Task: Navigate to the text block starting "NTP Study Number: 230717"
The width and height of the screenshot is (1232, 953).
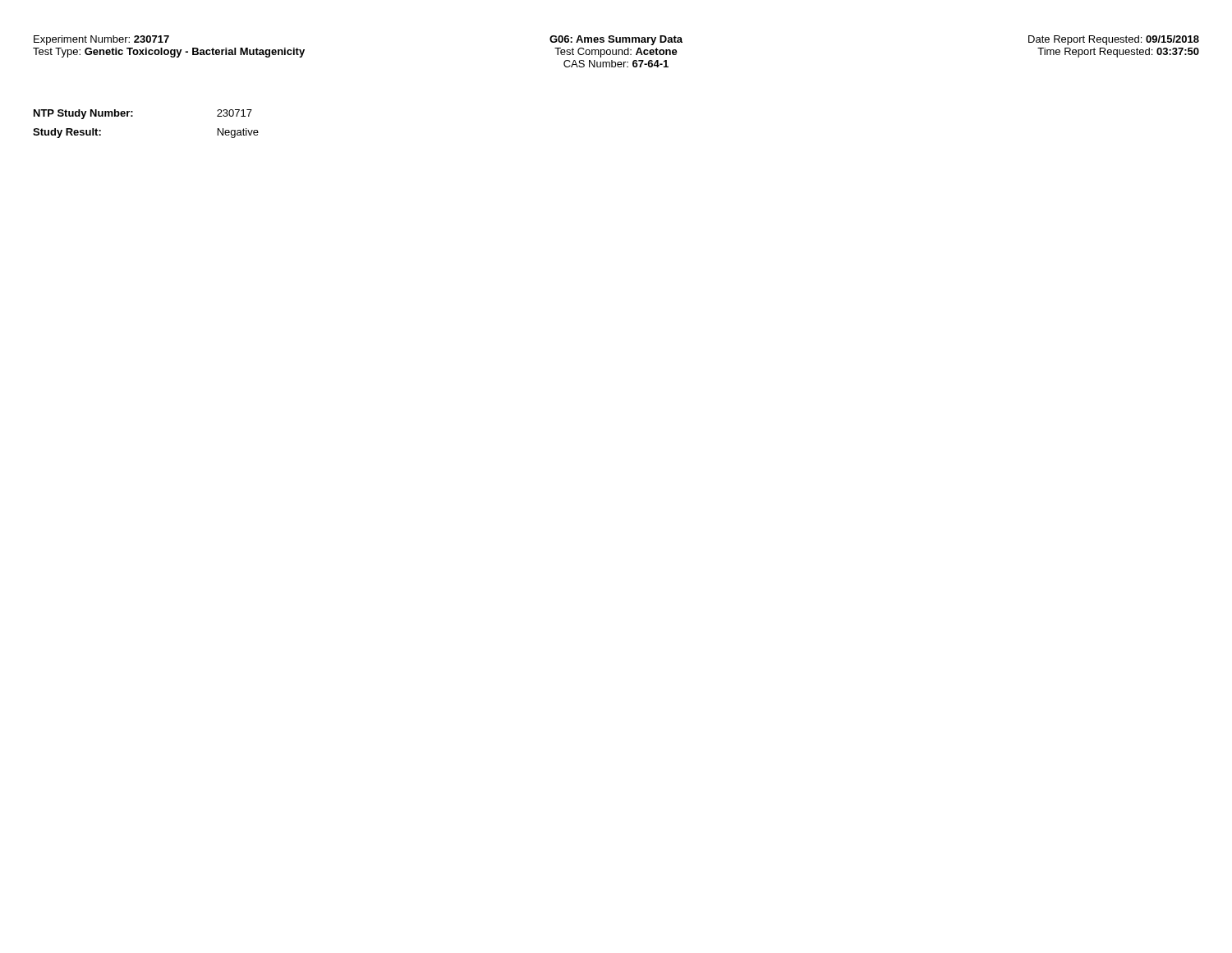Action: [x=143, y=113]
